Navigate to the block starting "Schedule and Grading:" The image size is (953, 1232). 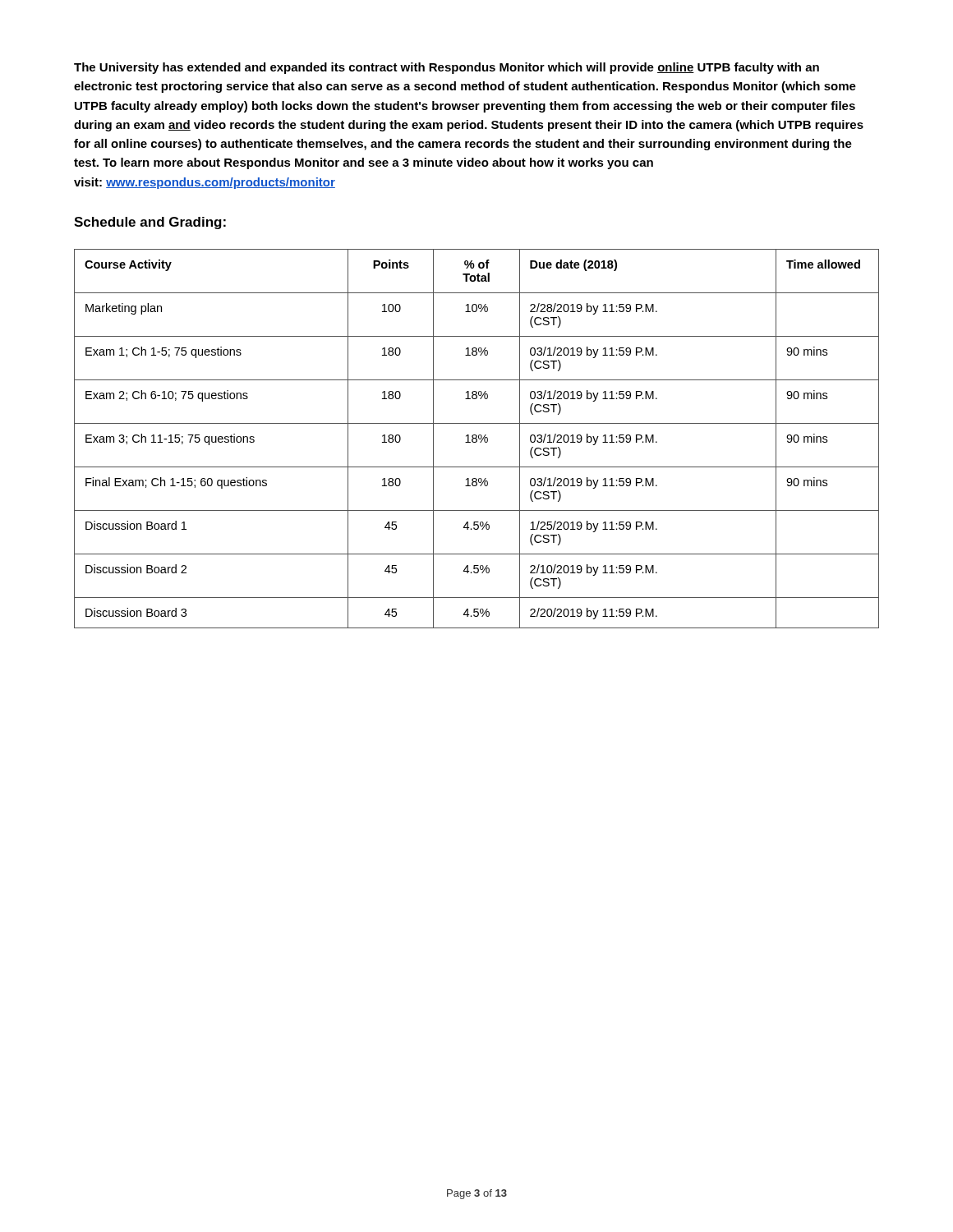150,222
